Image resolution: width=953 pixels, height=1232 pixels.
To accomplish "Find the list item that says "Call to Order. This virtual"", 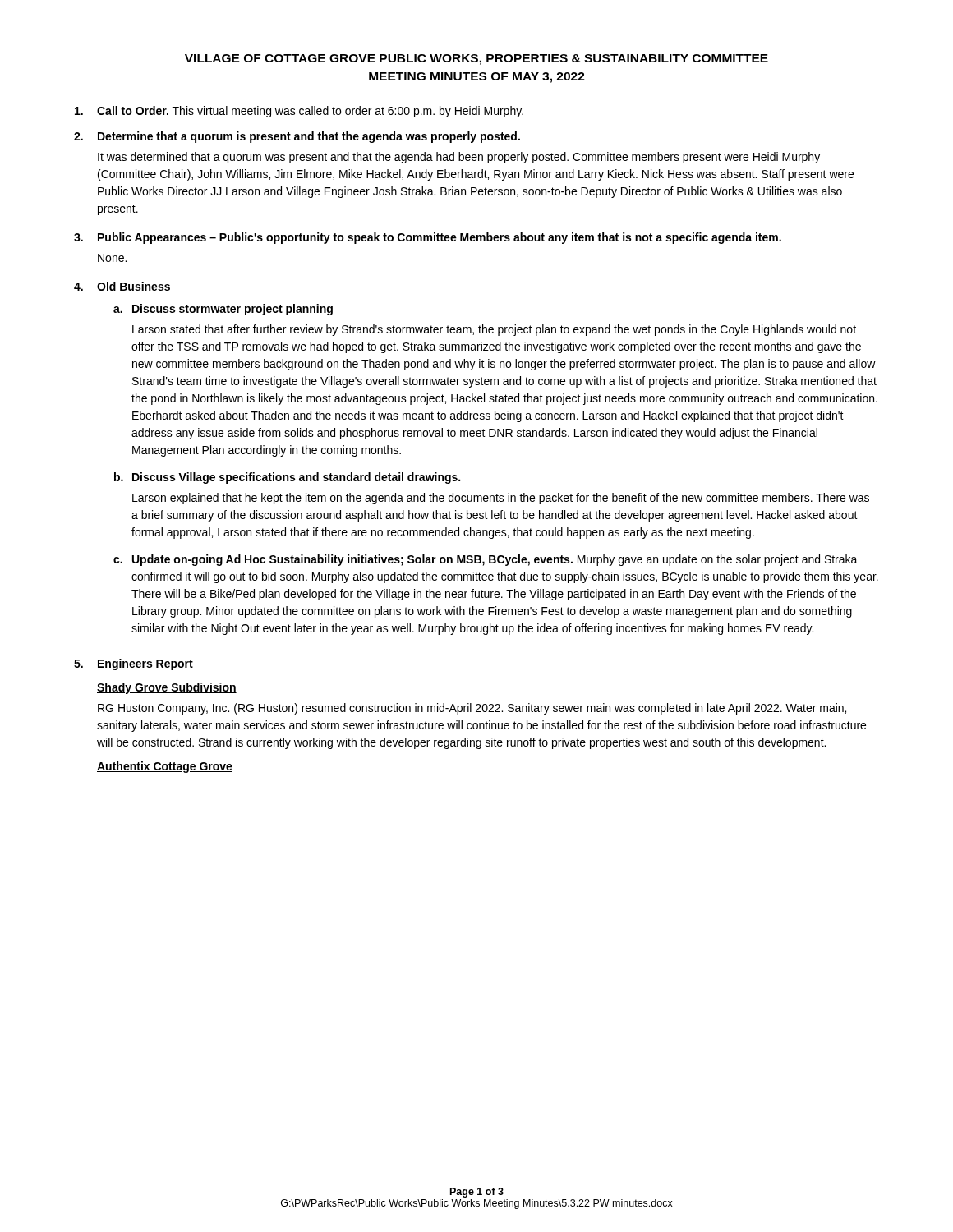I will (x=476, y=112).
